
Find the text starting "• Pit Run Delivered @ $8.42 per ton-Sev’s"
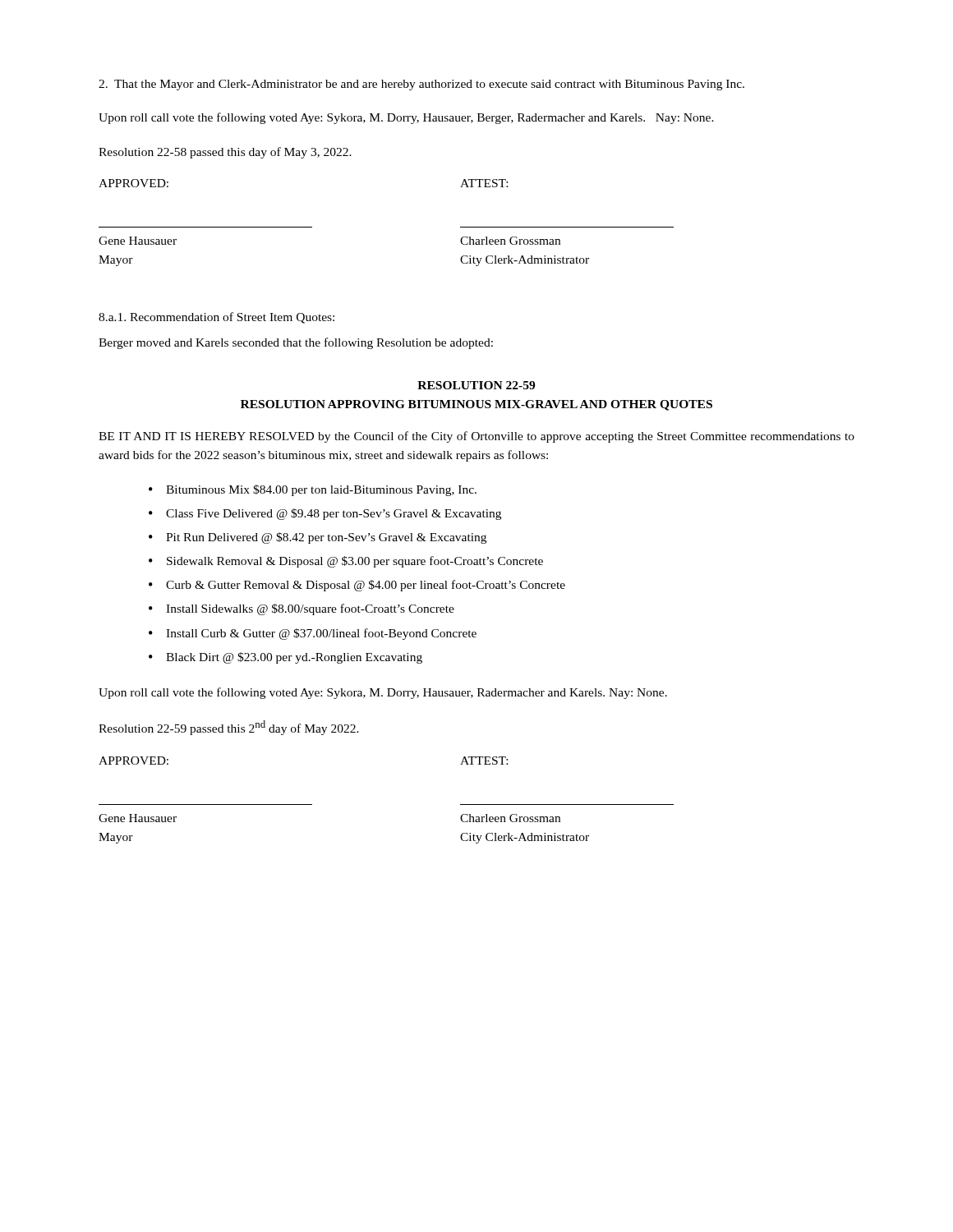[x=318, y=538]
